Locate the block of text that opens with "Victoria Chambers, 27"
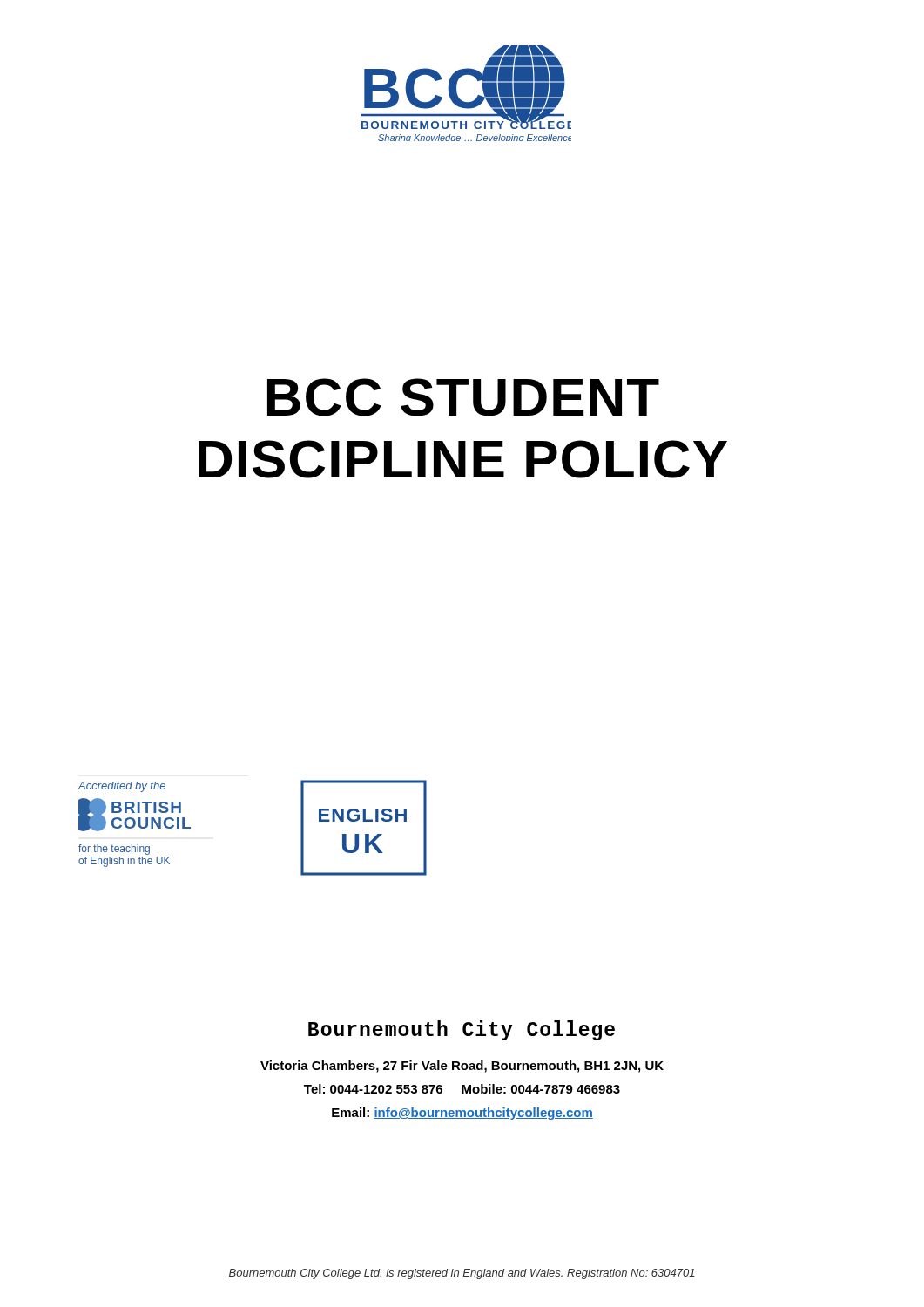924x1307 pixels. [x=462, y=1065]
